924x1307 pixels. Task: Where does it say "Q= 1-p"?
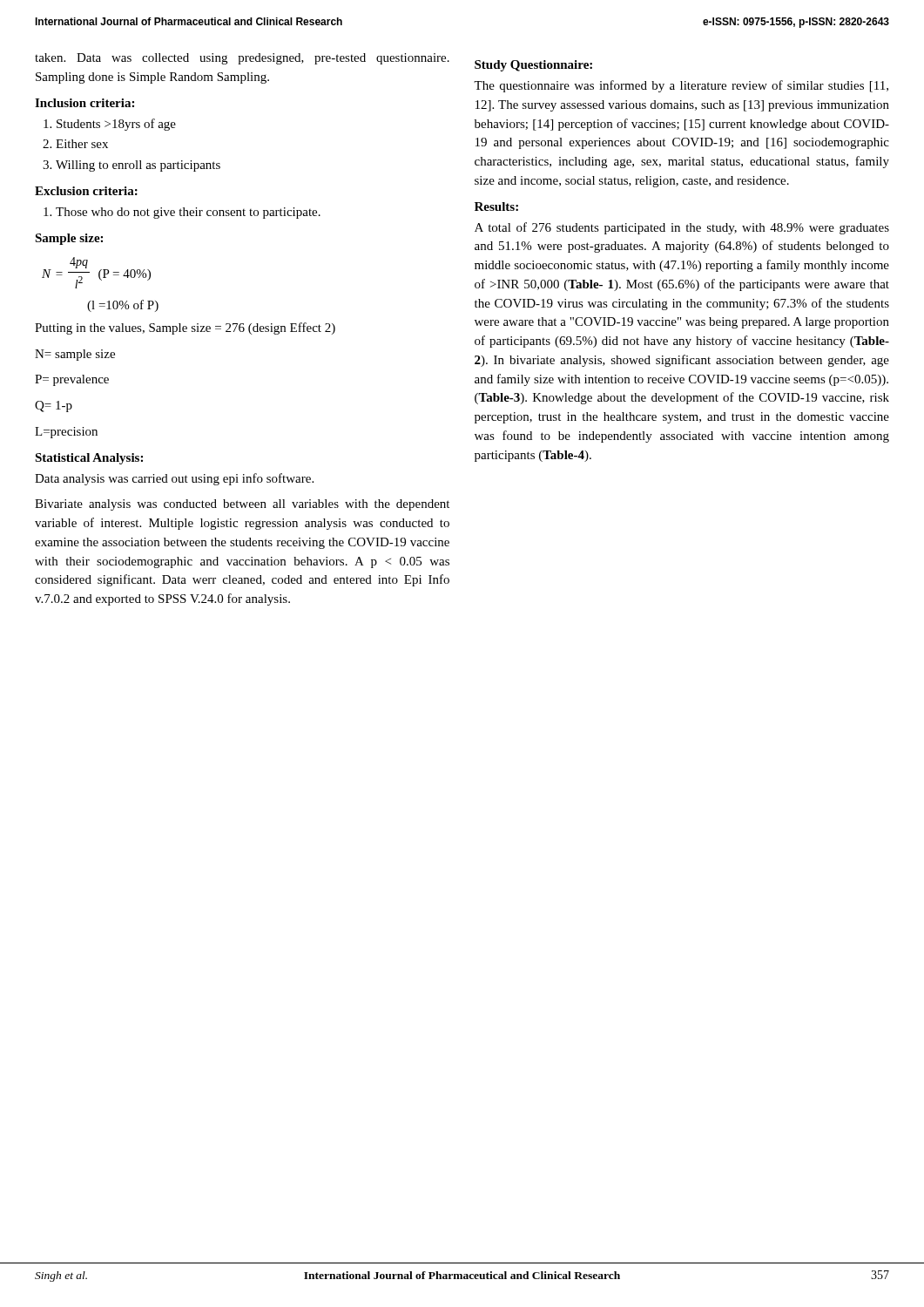[x=54, y=406]
